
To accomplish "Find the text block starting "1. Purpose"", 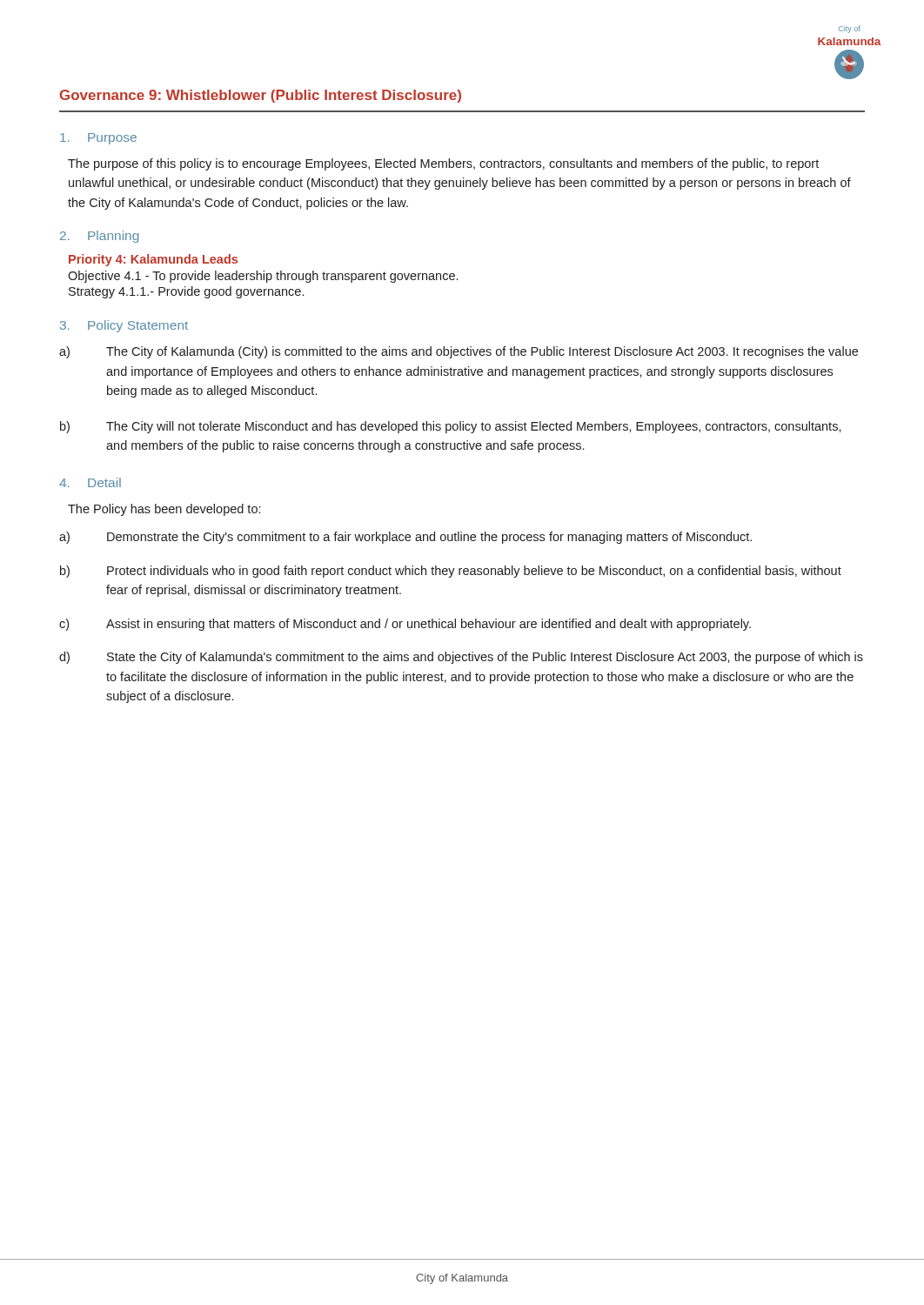I will (x=98, y=137).
